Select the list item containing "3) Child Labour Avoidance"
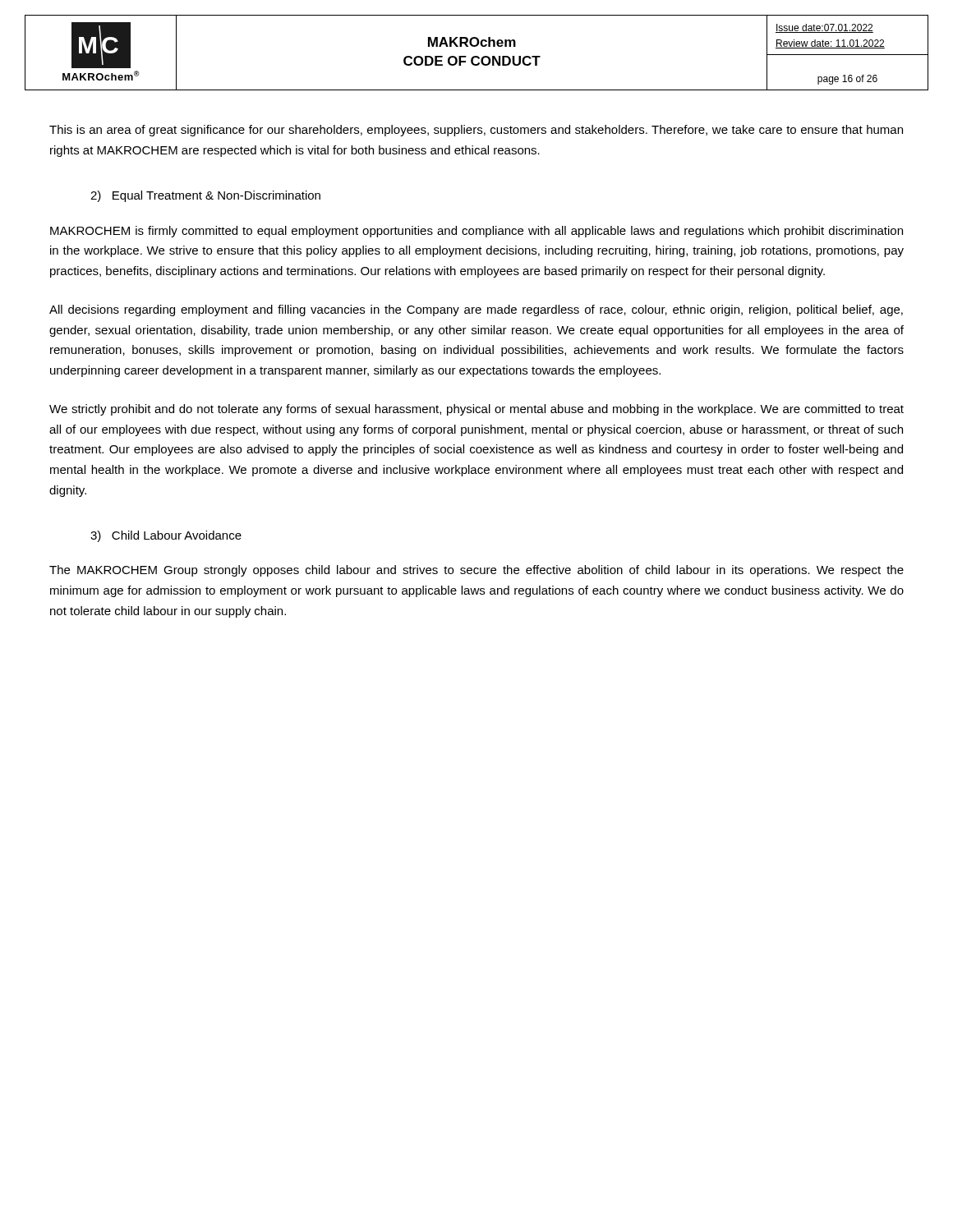Image resolution: width=953 pixels, height=1232 pixels. click(x=166, y=535)
